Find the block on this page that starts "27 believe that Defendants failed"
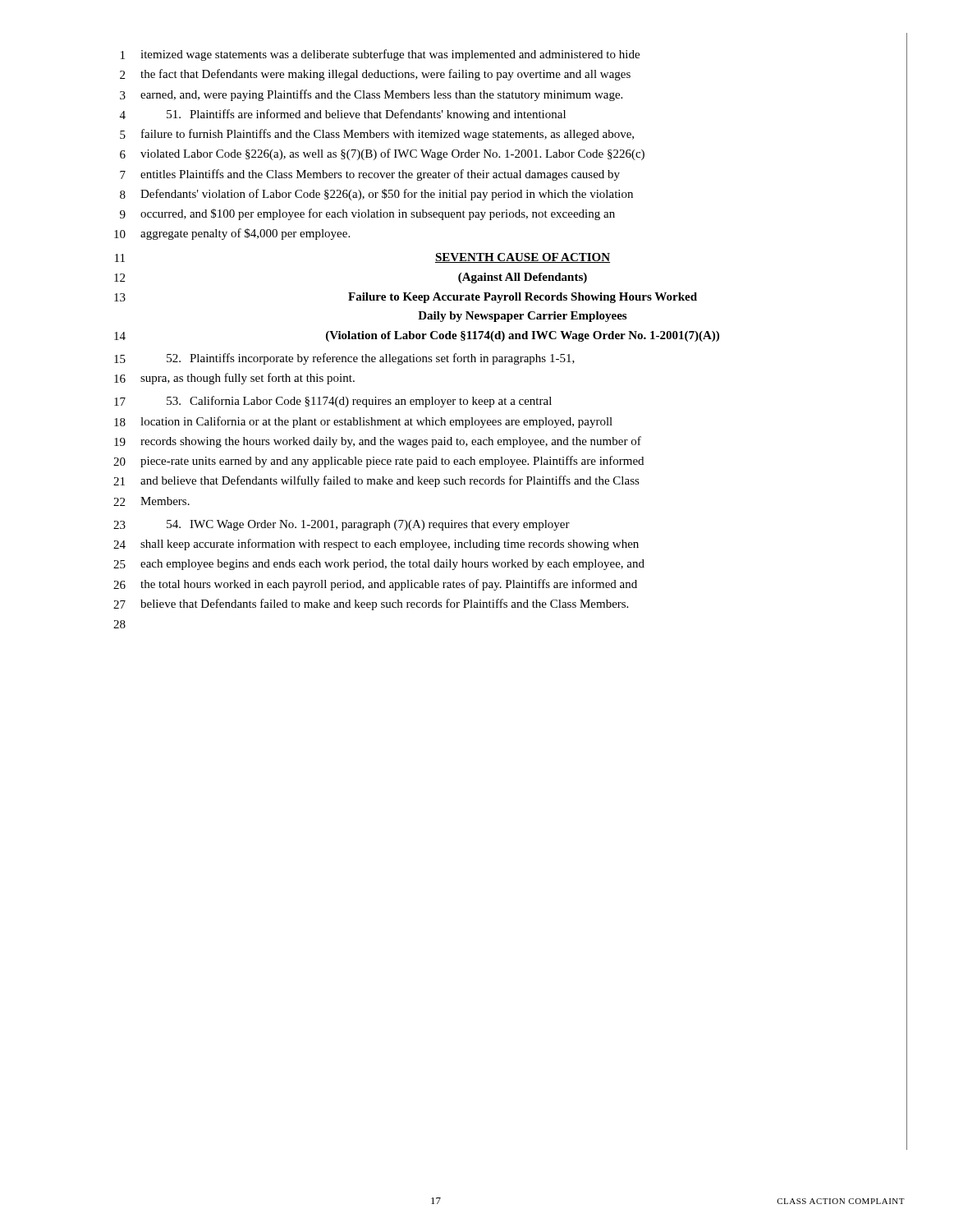The width and height of the screenshot is (954, 1232). (500, 604)
